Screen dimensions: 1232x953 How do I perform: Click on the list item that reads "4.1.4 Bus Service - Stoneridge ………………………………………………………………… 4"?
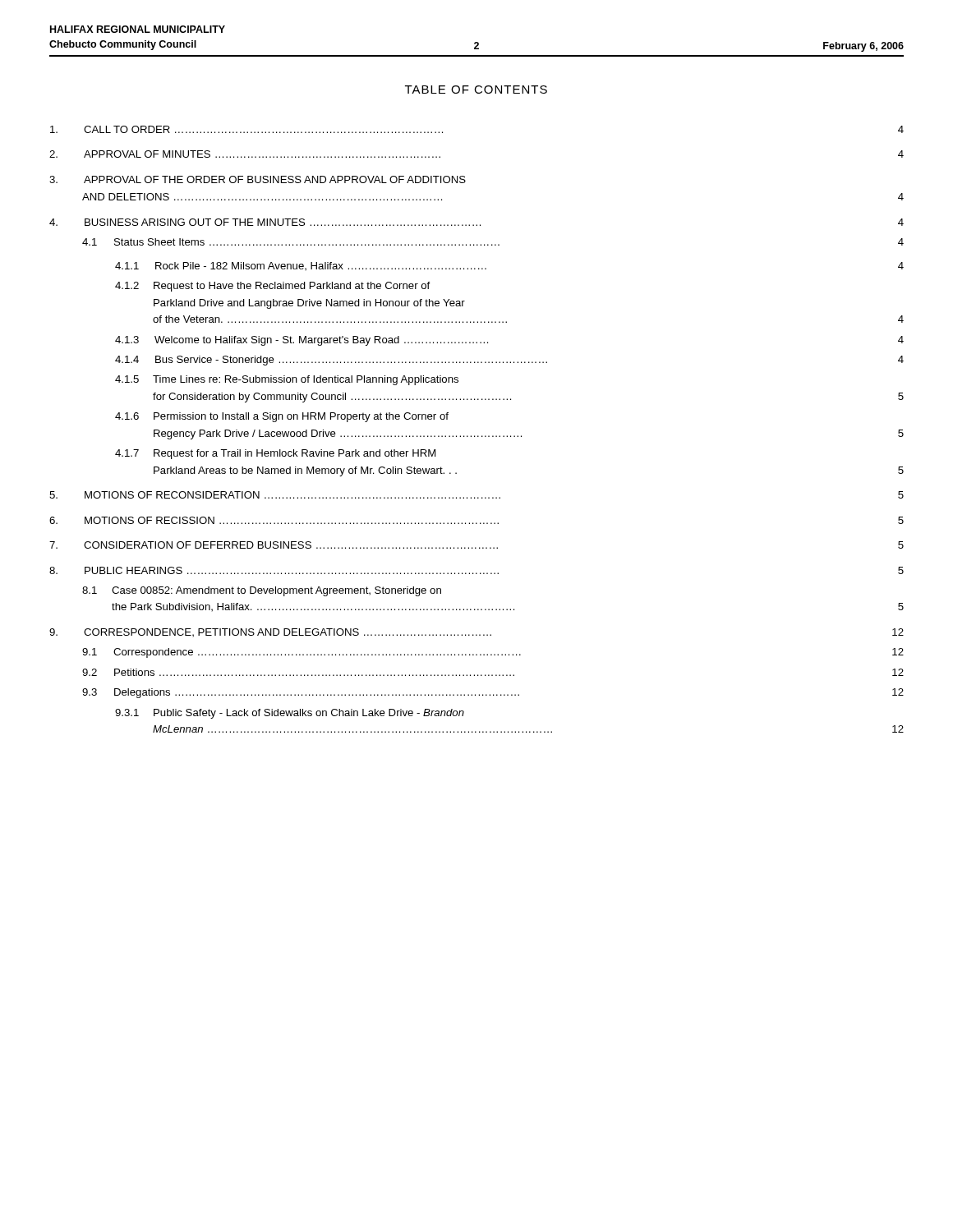click(509, 360)
